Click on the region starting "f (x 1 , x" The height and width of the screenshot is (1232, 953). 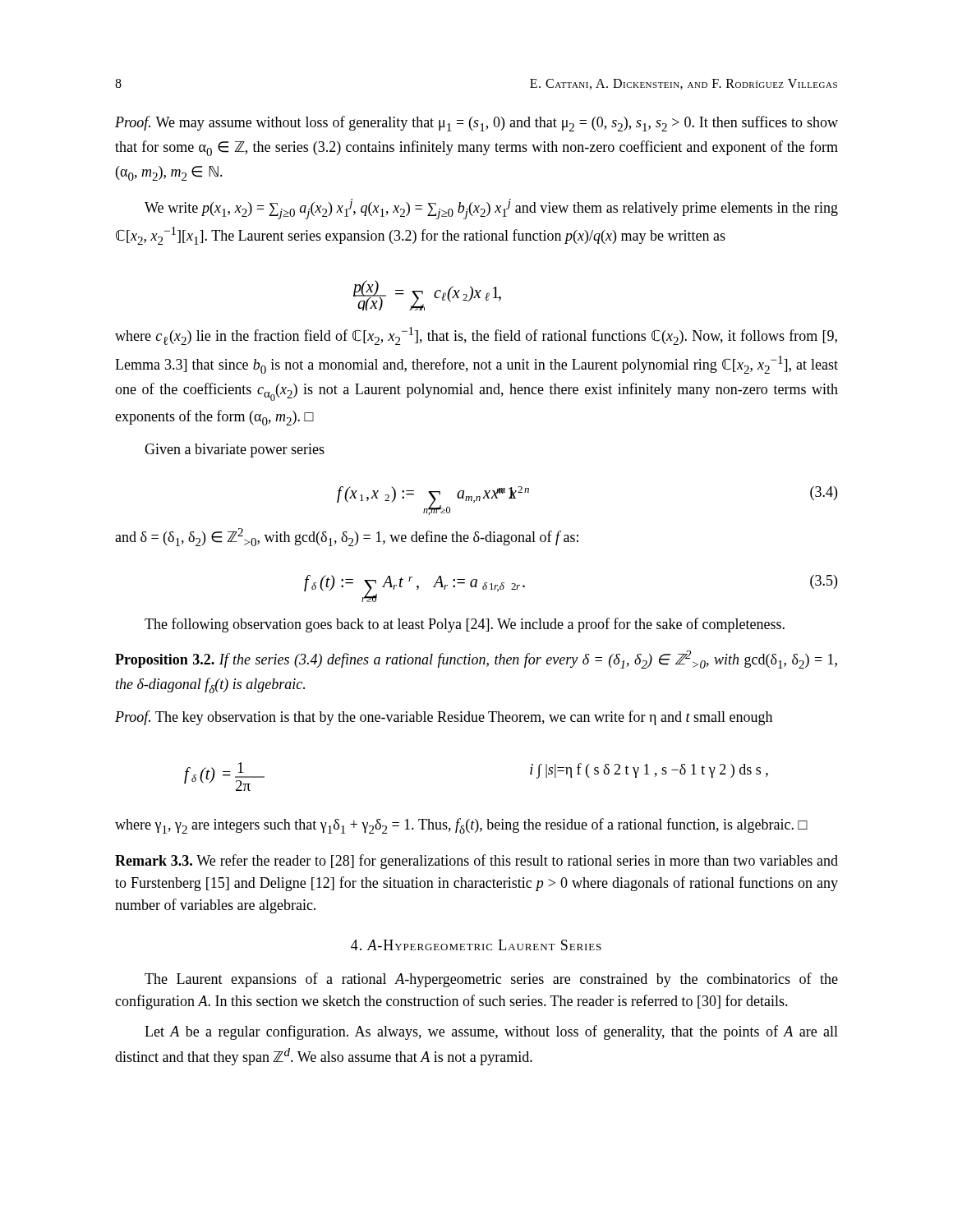pos(434,501)
